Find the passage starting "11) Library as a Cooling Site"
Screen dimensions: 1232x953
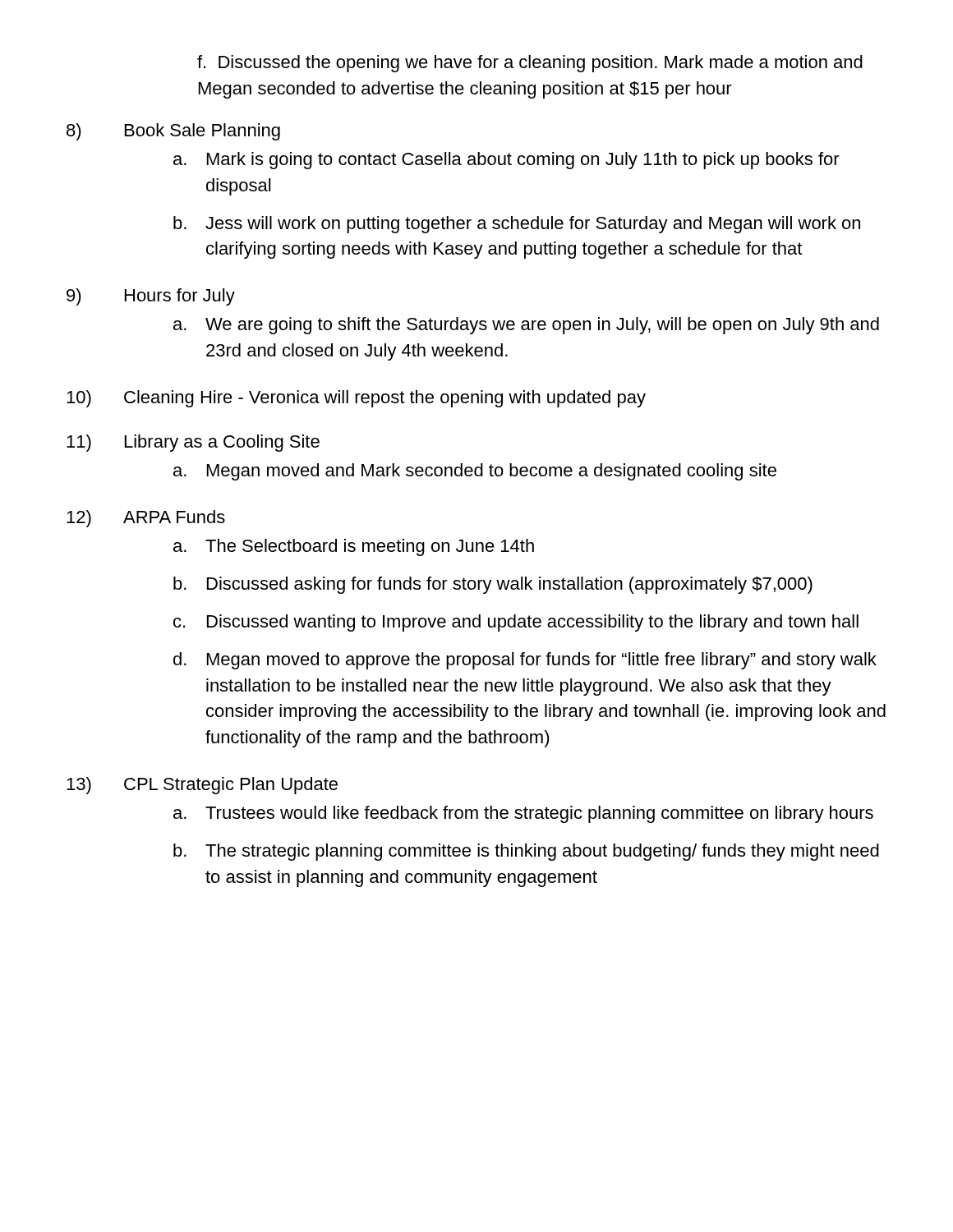193,443
